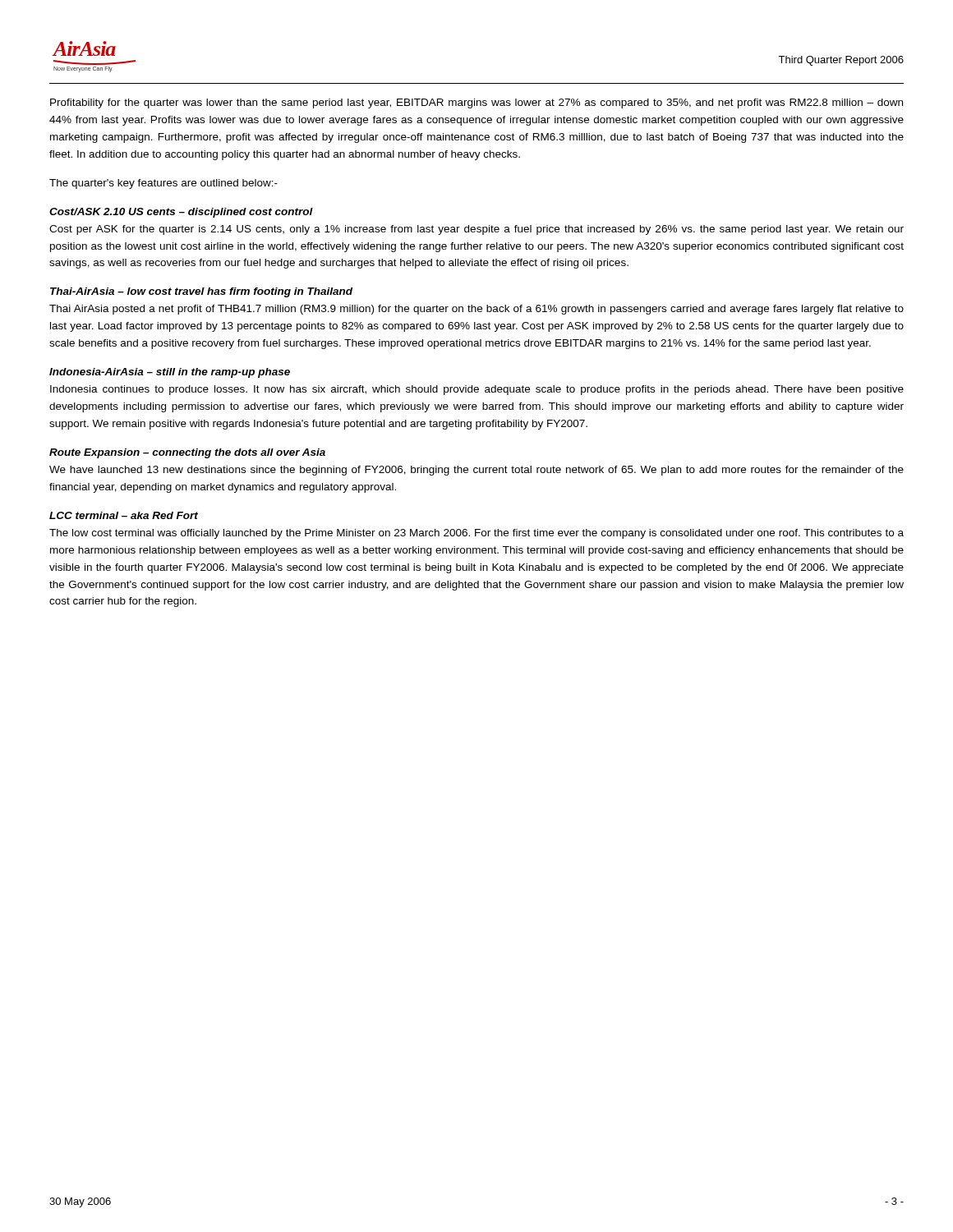
Task: Find the block starting "Indonesia-AirAsia – still in the ramp-up"
Action: tap(170, 372)
